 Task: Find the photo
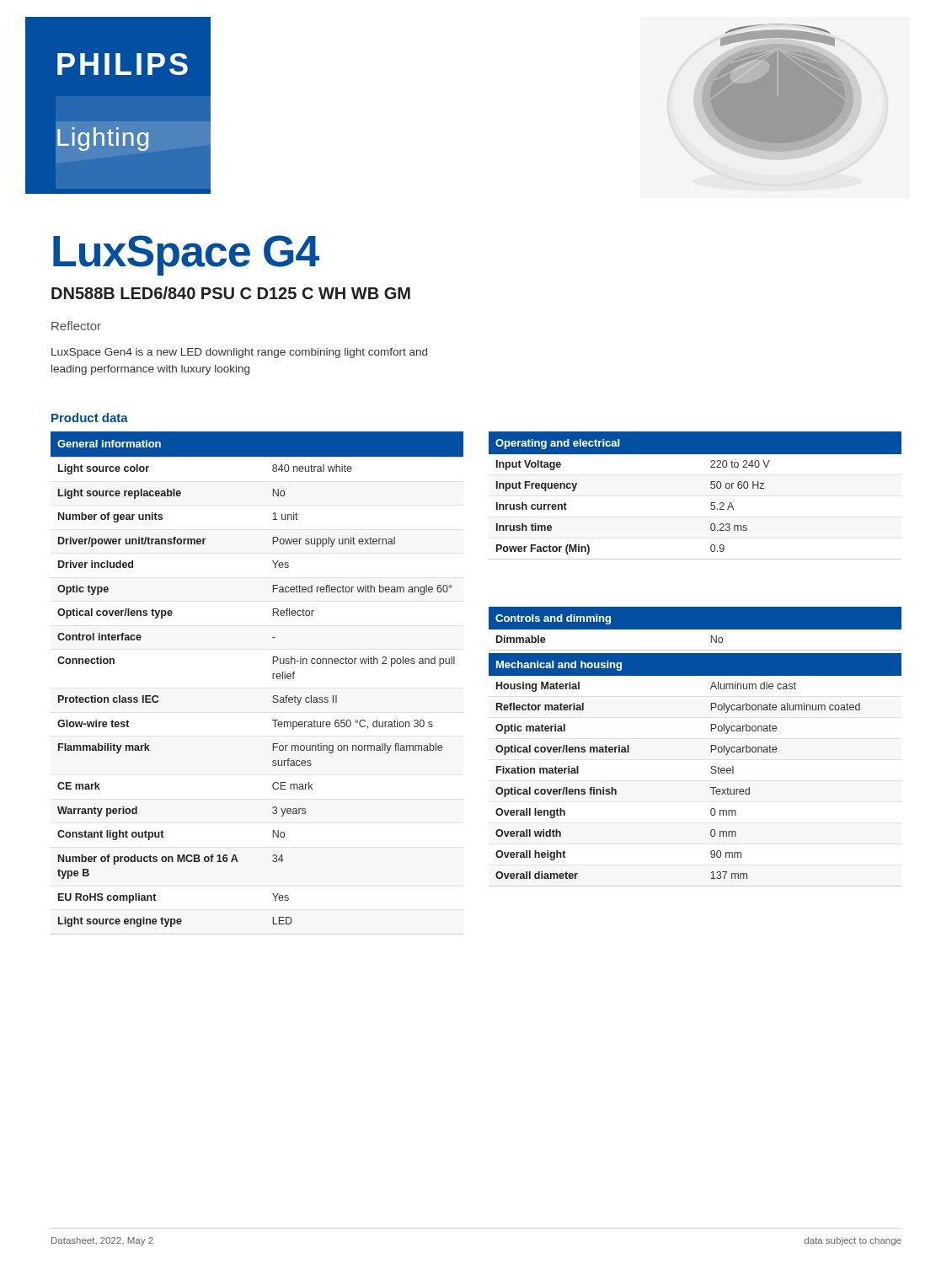coord(775,107)
